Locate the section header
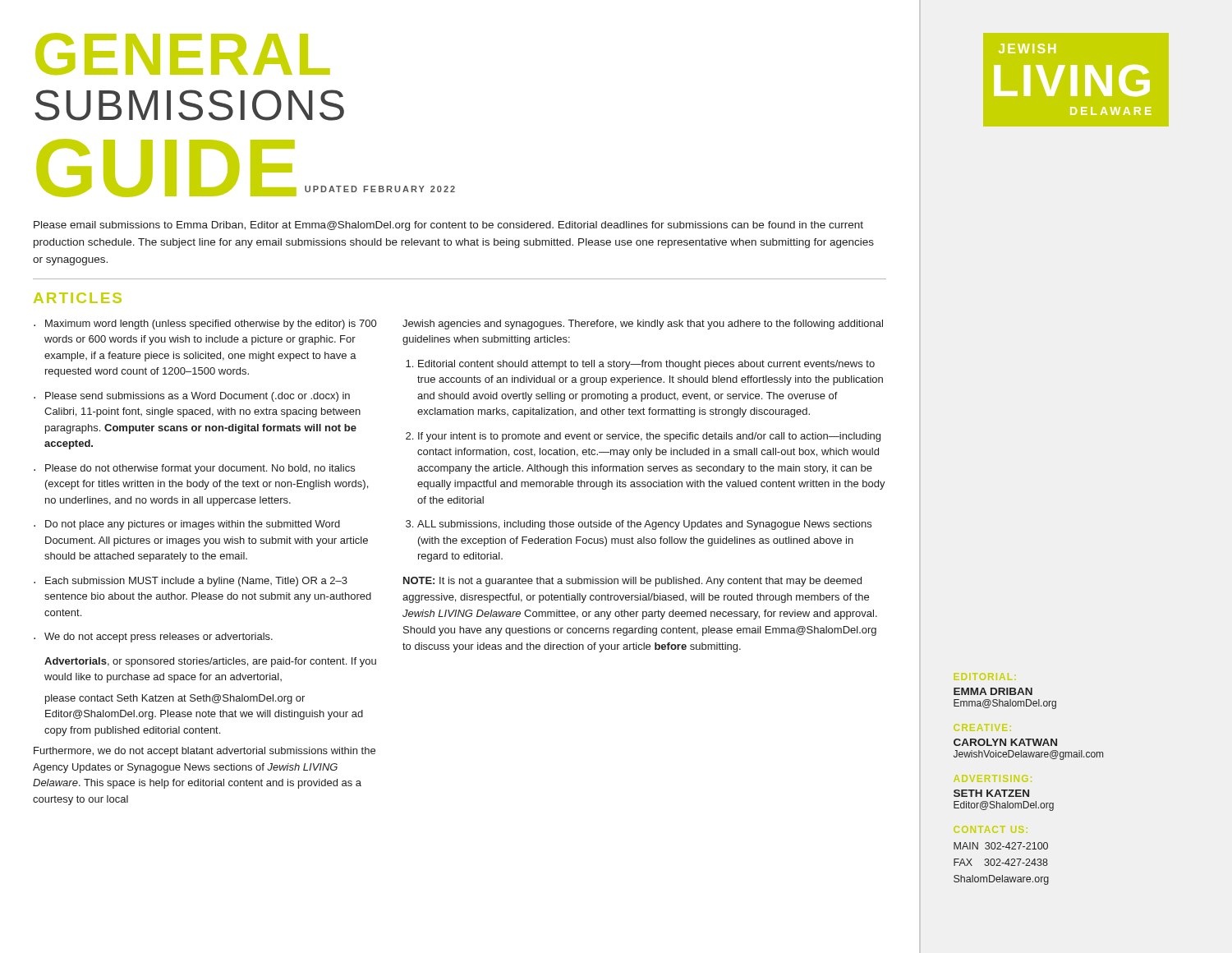The height and width of the screenshot is (953, 1232). pos(78,298)
